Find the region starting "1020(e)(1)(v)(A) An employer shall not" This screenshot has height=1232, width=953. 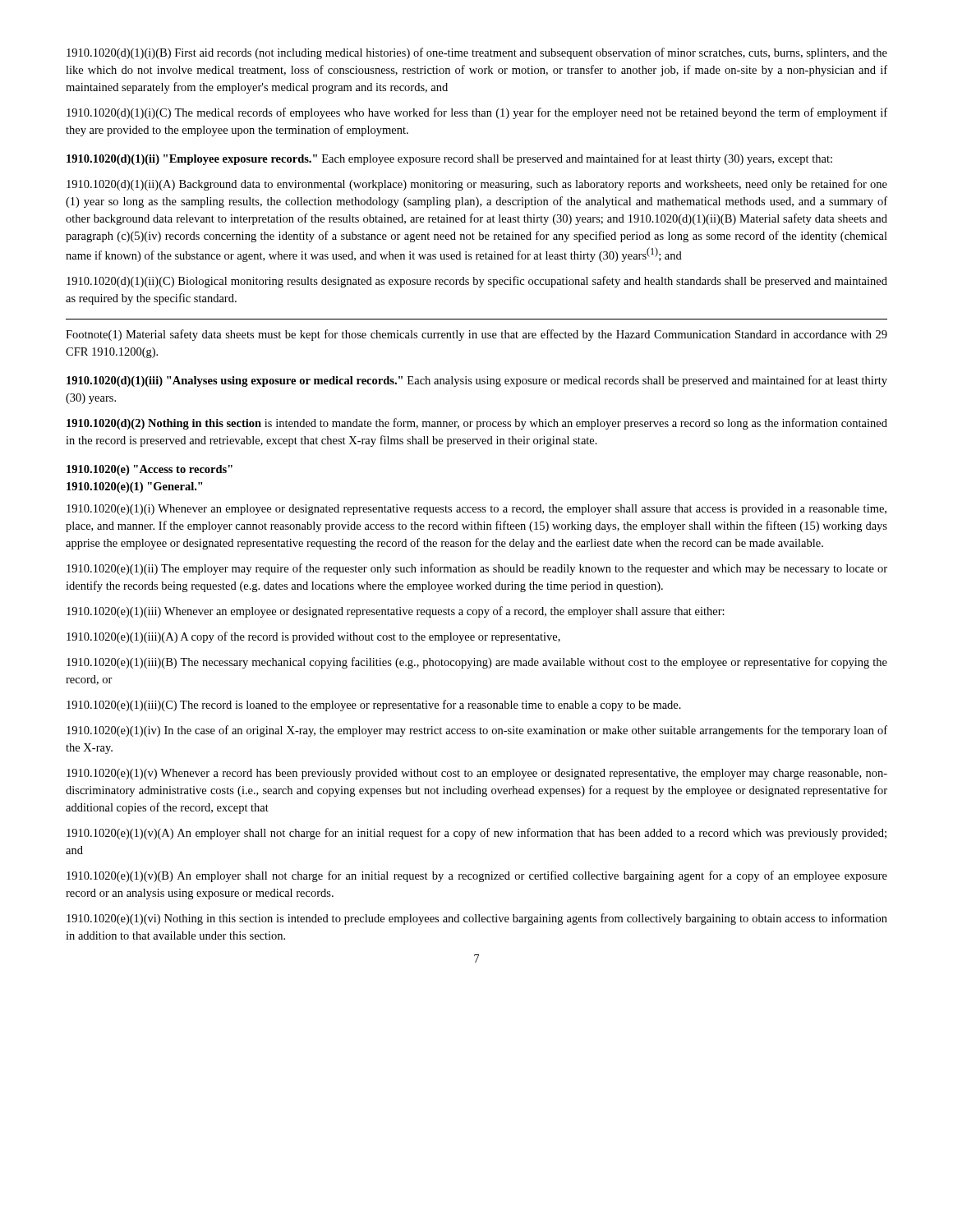[x=476, y=842]
